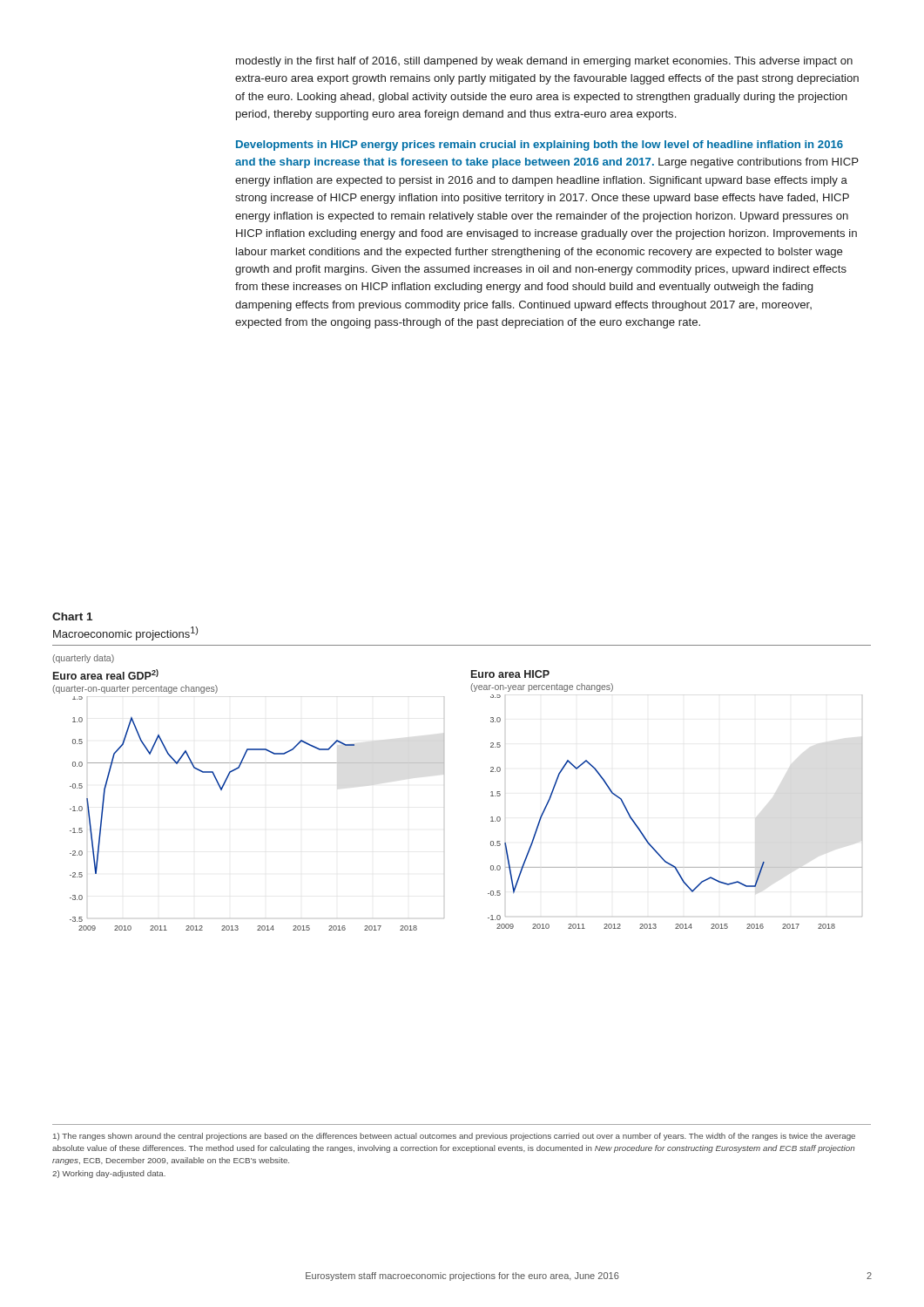
Task: Where is the passage that starts "Developments in HICP"?
Action: click(547, 233)
